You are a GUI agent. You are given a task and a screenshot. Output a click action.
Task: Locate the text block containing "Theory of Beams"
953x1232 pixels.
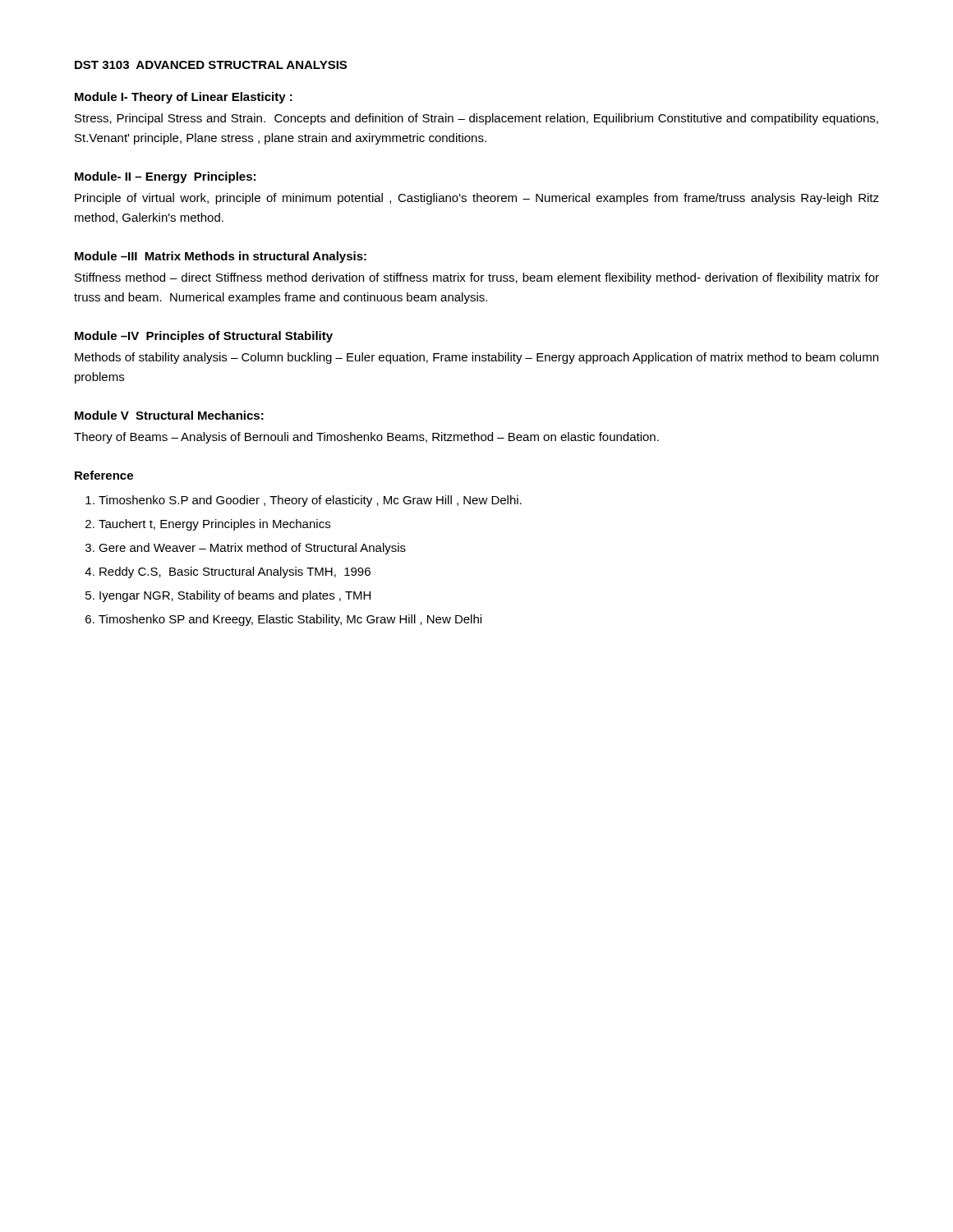(x=367, y=437)
